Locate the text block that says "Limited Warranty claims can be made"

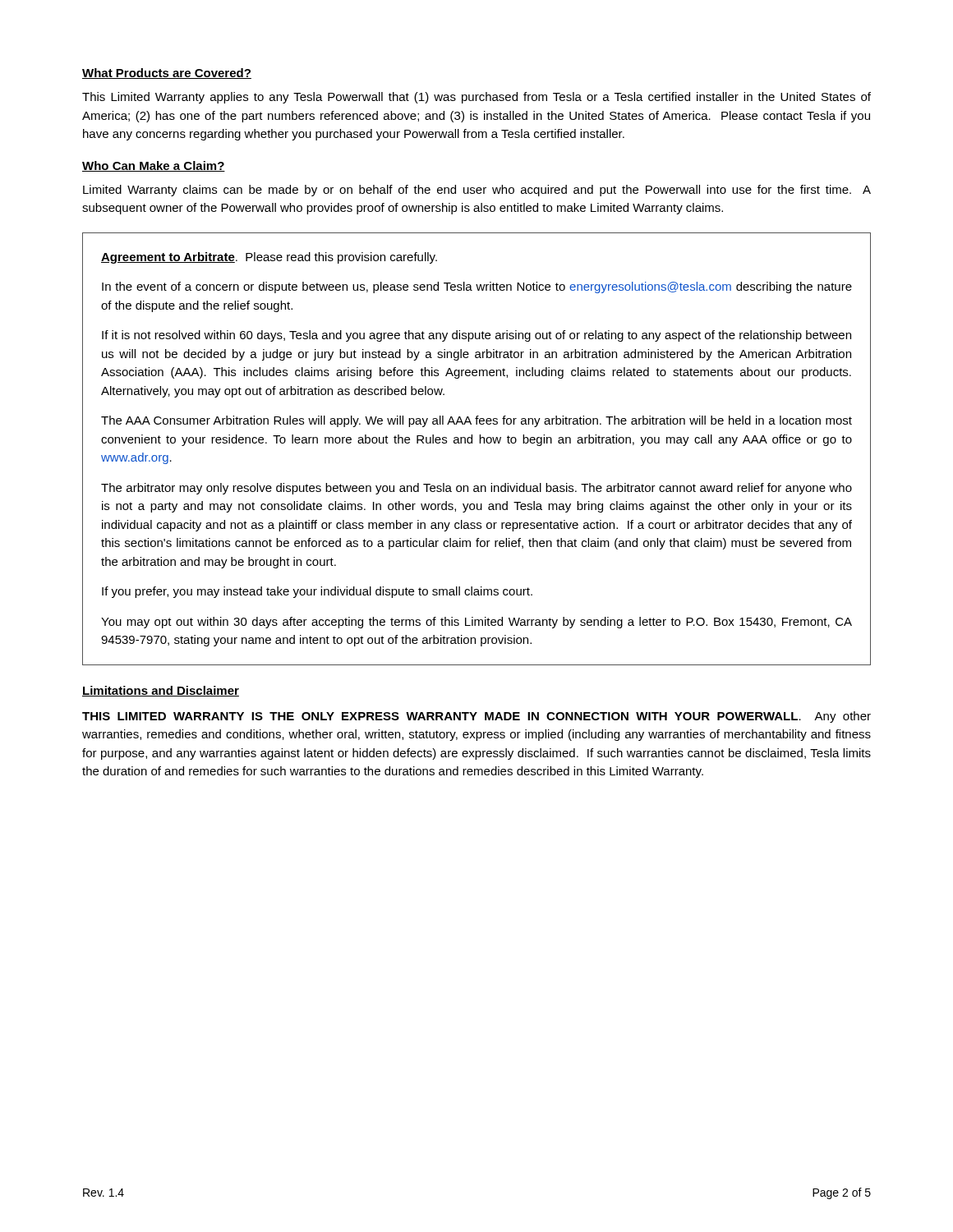(x=476, y=198)
